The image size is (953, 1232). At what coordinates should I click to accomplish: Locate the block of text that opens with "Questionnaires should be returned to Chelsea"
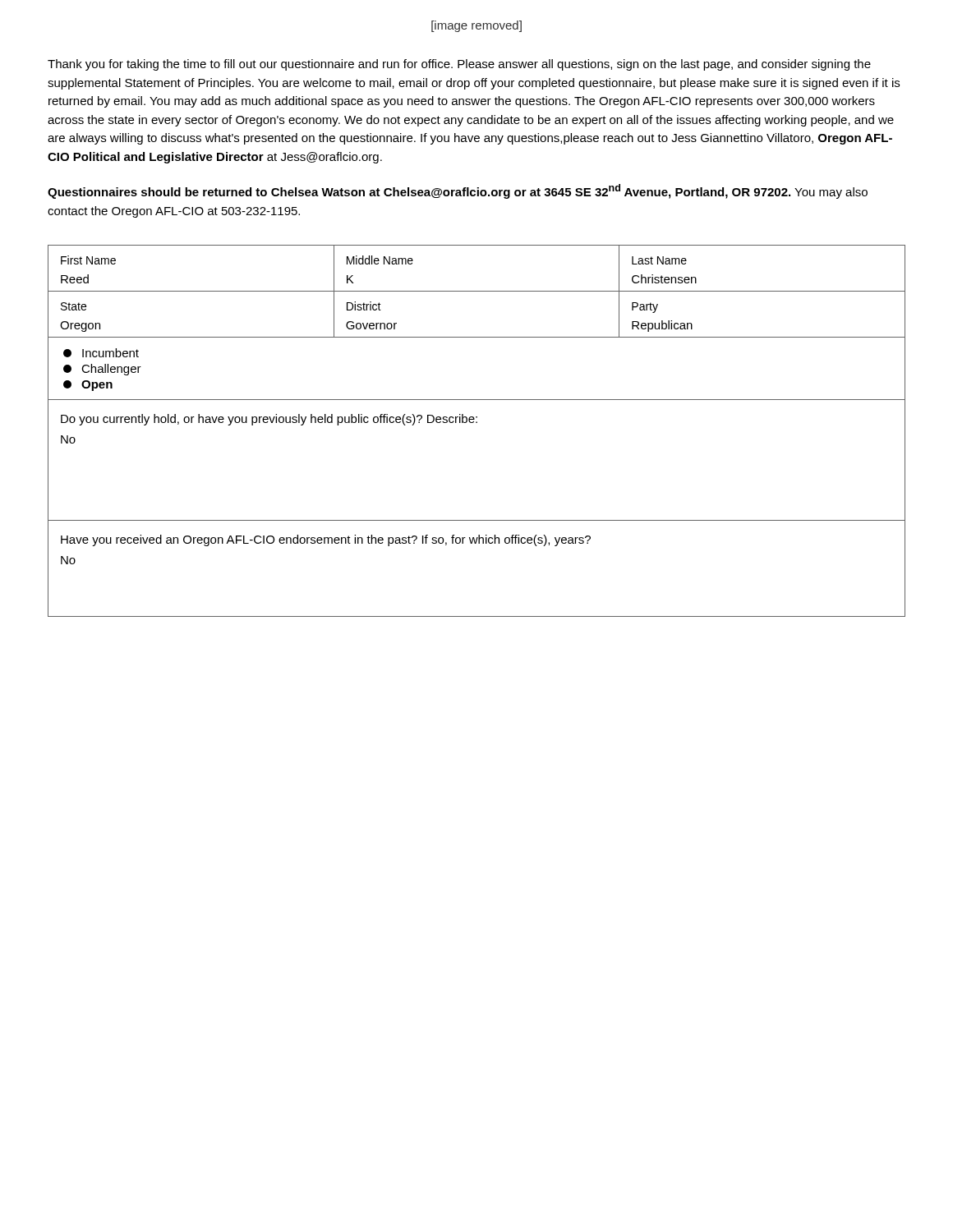[458, 200]
